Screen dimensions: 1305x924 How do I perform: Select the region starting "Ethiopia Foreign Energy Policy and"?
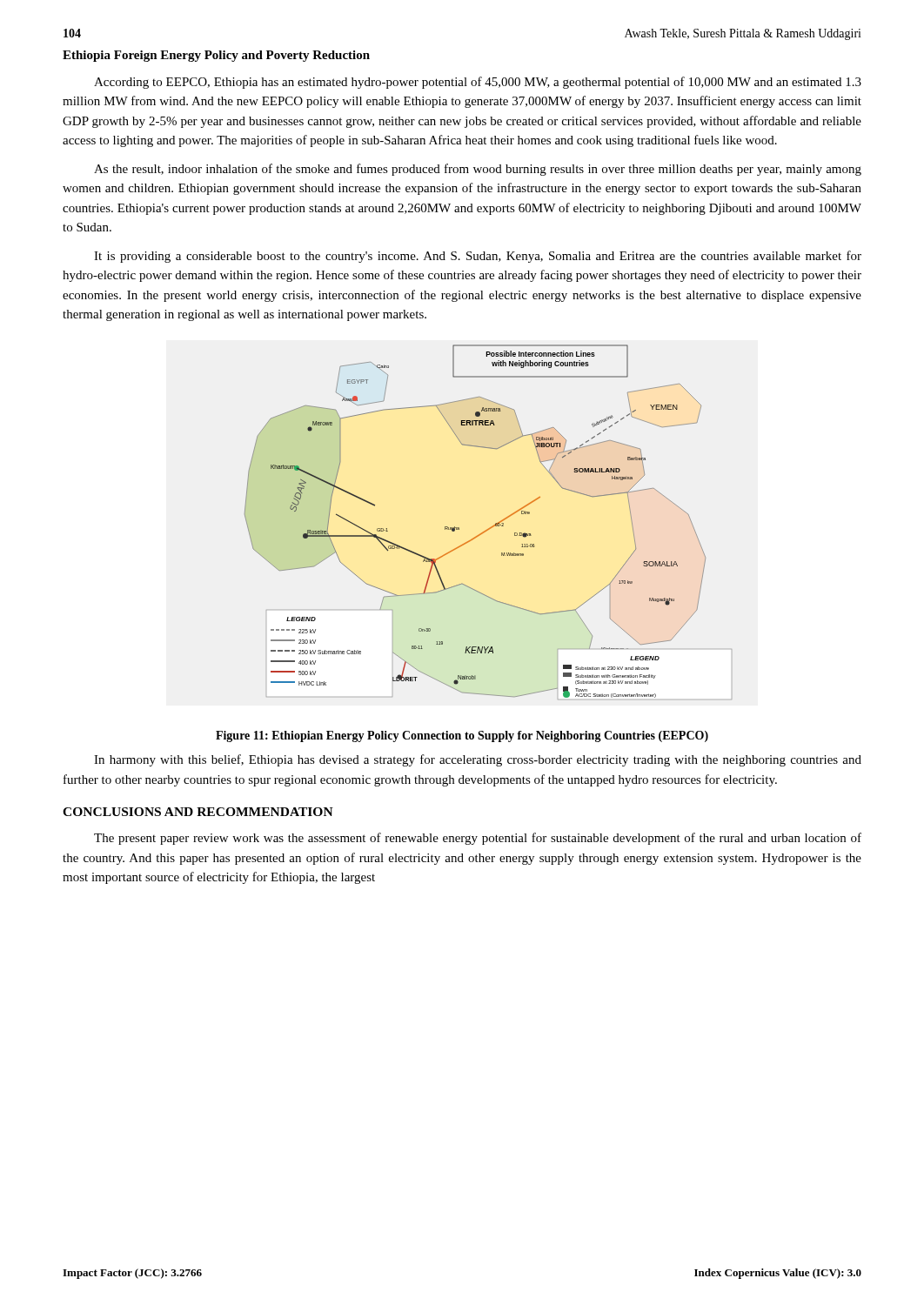[216, 55]
